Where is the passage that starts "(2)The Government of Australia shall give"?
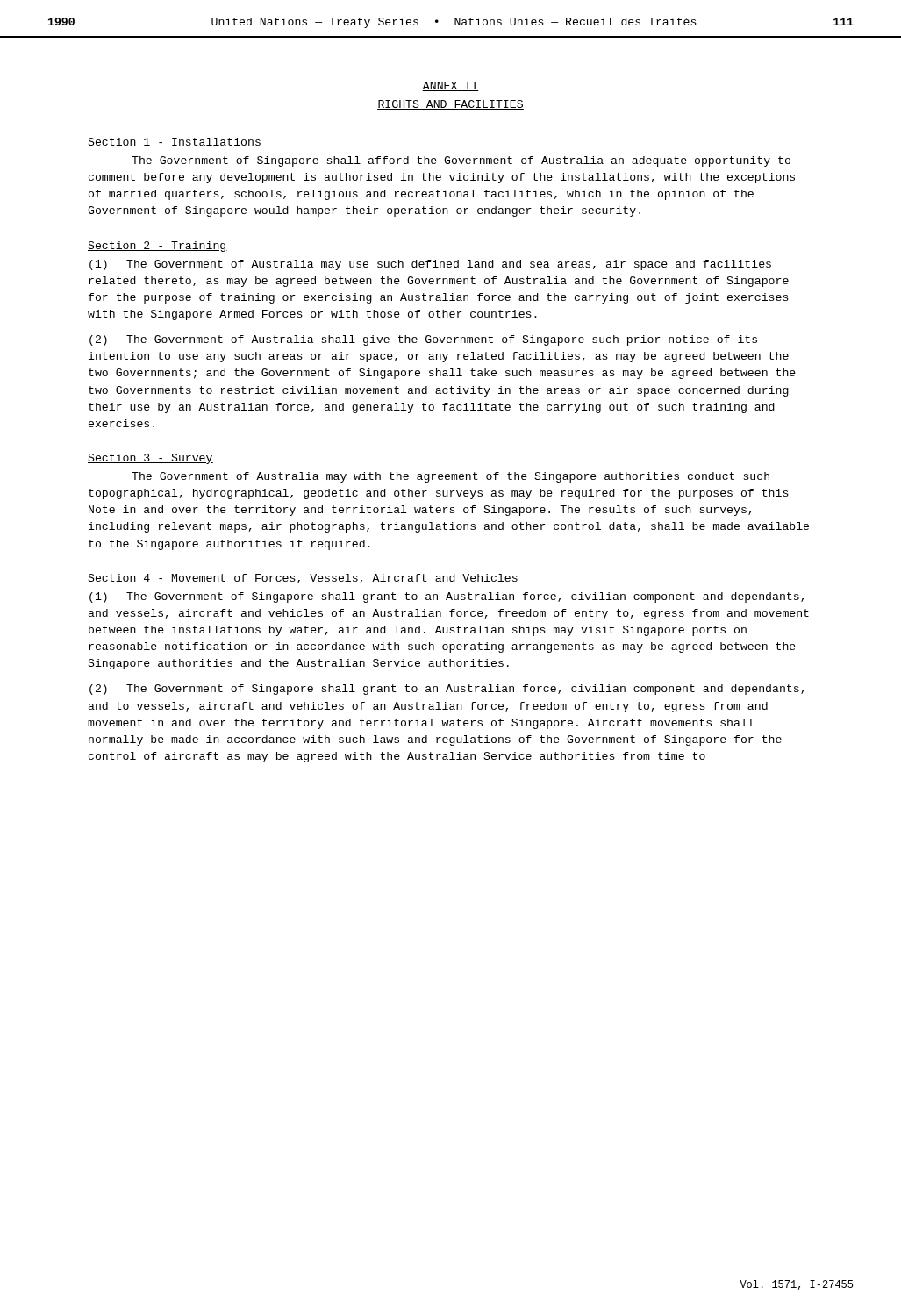Screen dimensions: 1316x901 pos(442,381)
